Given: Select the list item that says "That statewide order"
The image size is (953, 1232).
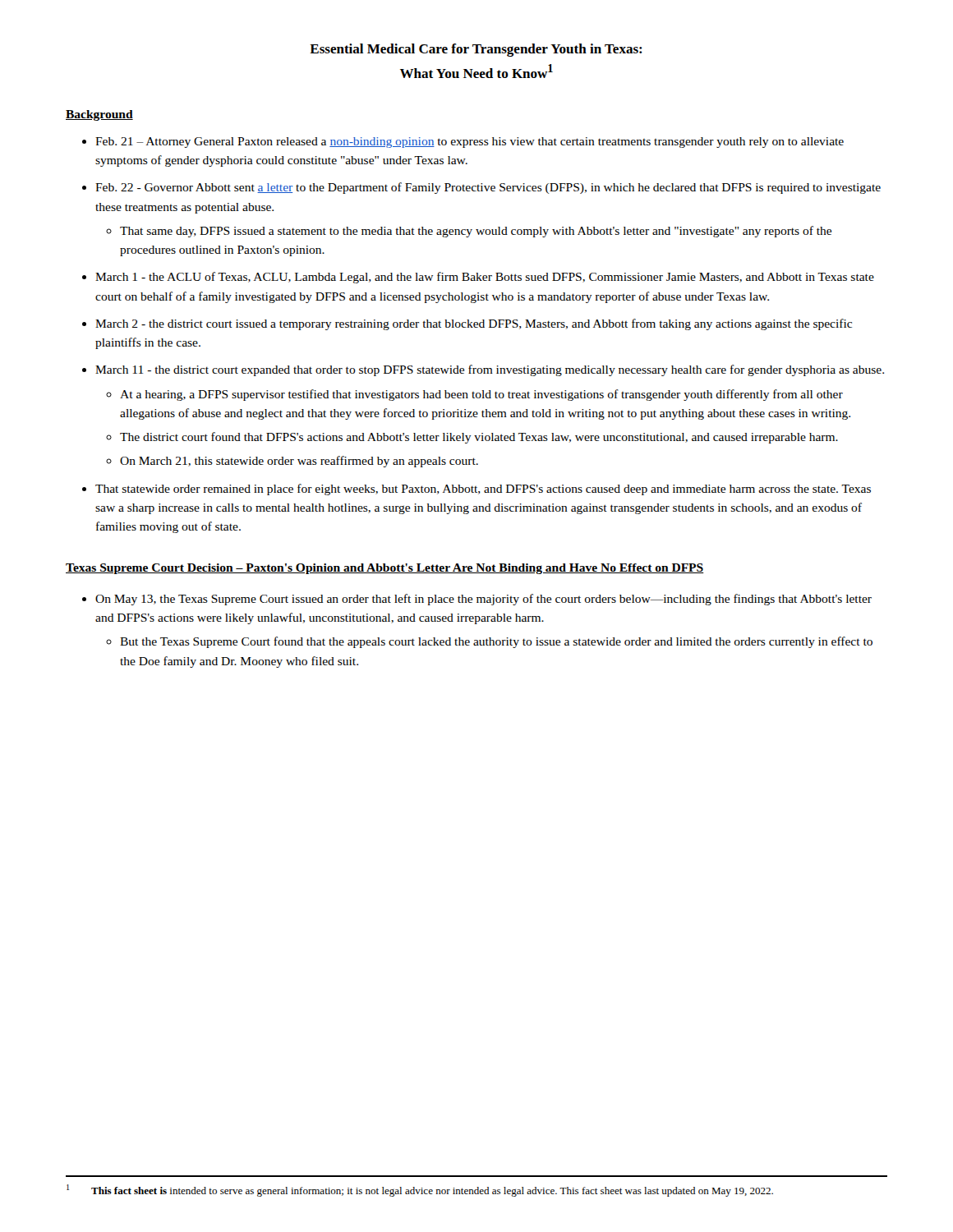Looking at the screenshot, I should pos(483,507).
